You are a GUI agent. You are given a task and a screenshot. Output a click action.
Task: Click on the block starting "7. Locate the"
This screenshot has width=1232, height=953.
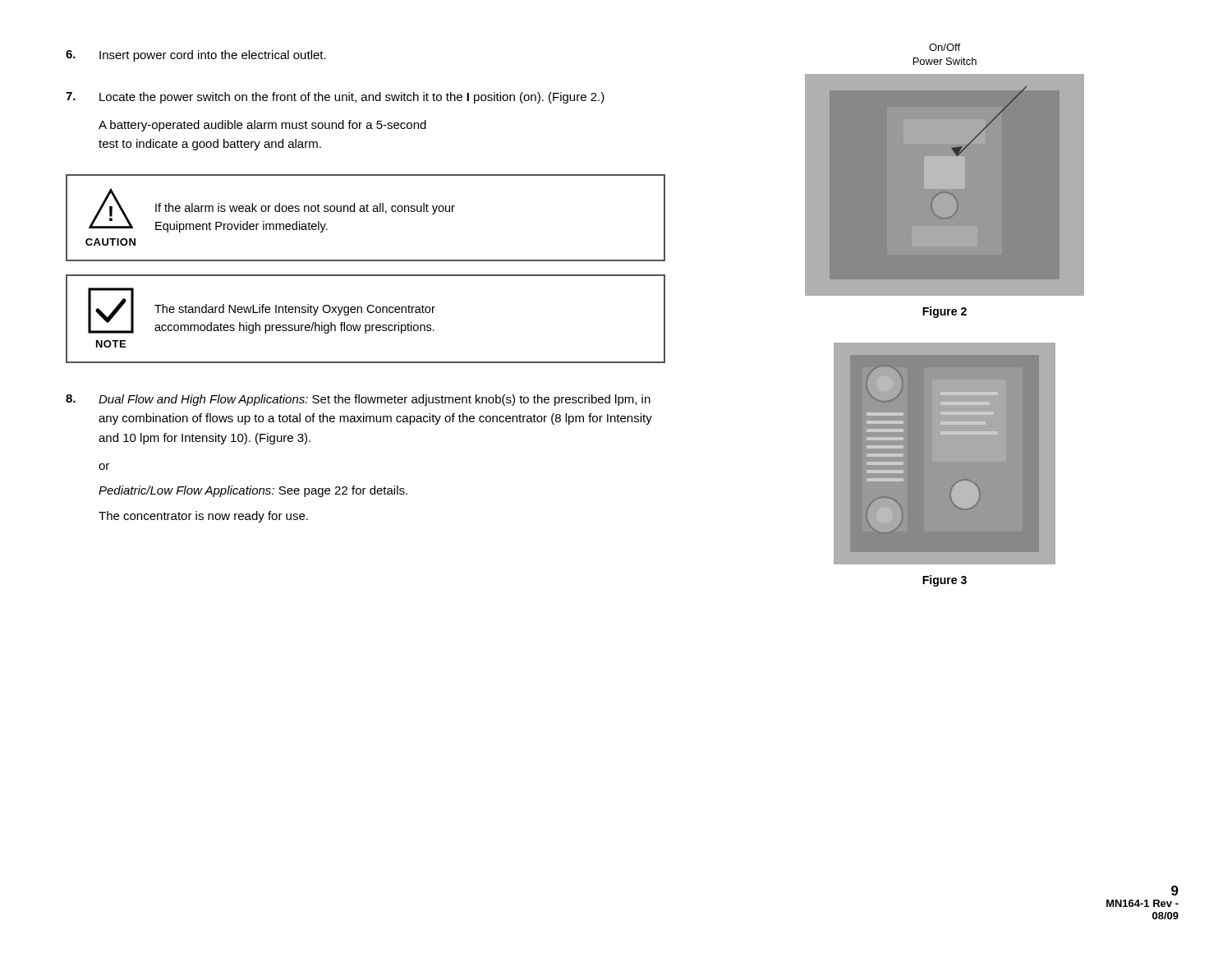tap(365, 97)
